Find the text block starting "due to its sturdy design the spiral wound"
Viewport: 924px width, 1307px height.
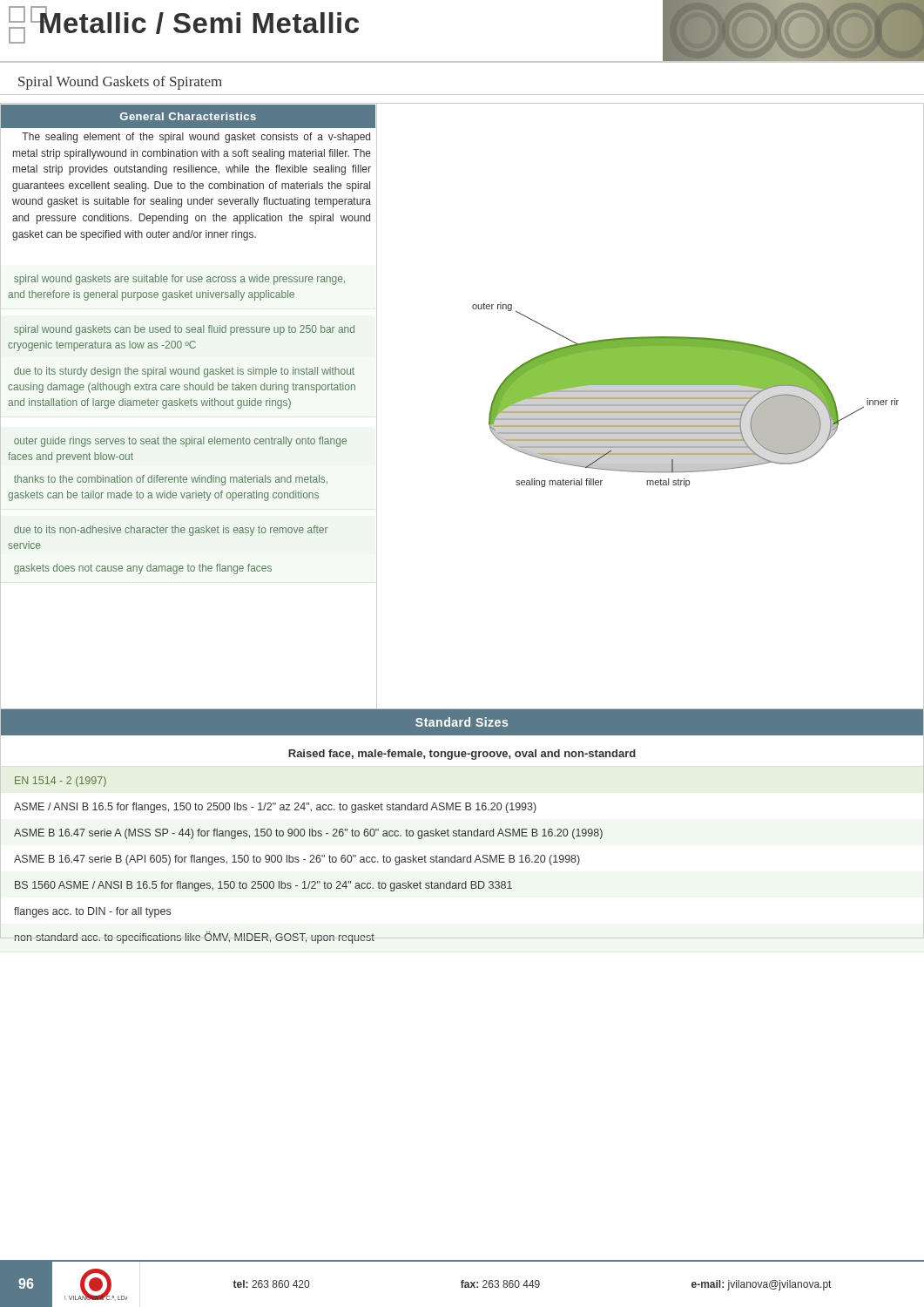(x=182, y=387)
